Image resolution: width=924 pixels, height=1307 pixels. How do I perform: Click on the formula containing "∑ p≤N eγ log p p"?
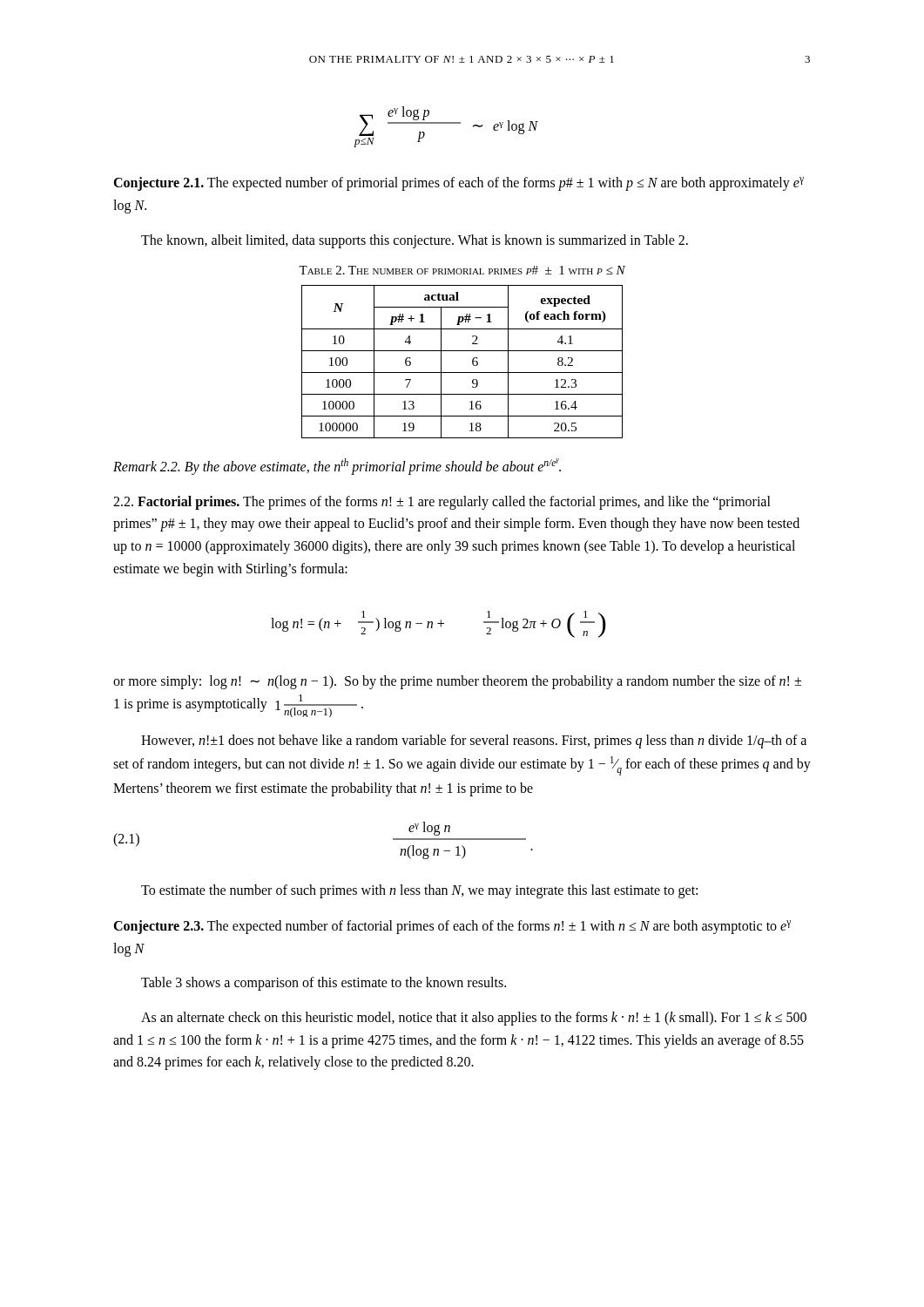pos(462,123)
